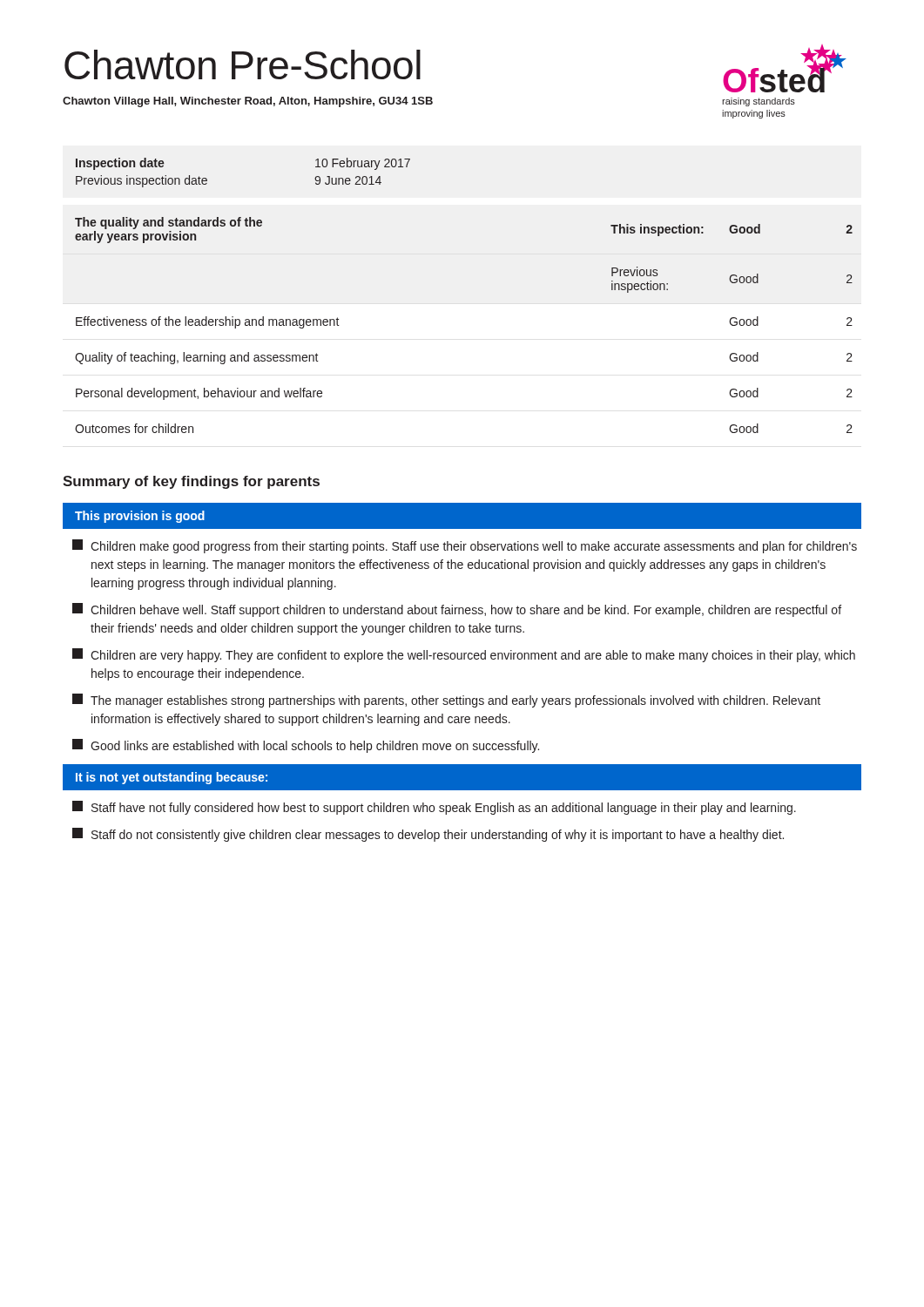Locate the text block starting "Summary of key"

pos(191,482)
